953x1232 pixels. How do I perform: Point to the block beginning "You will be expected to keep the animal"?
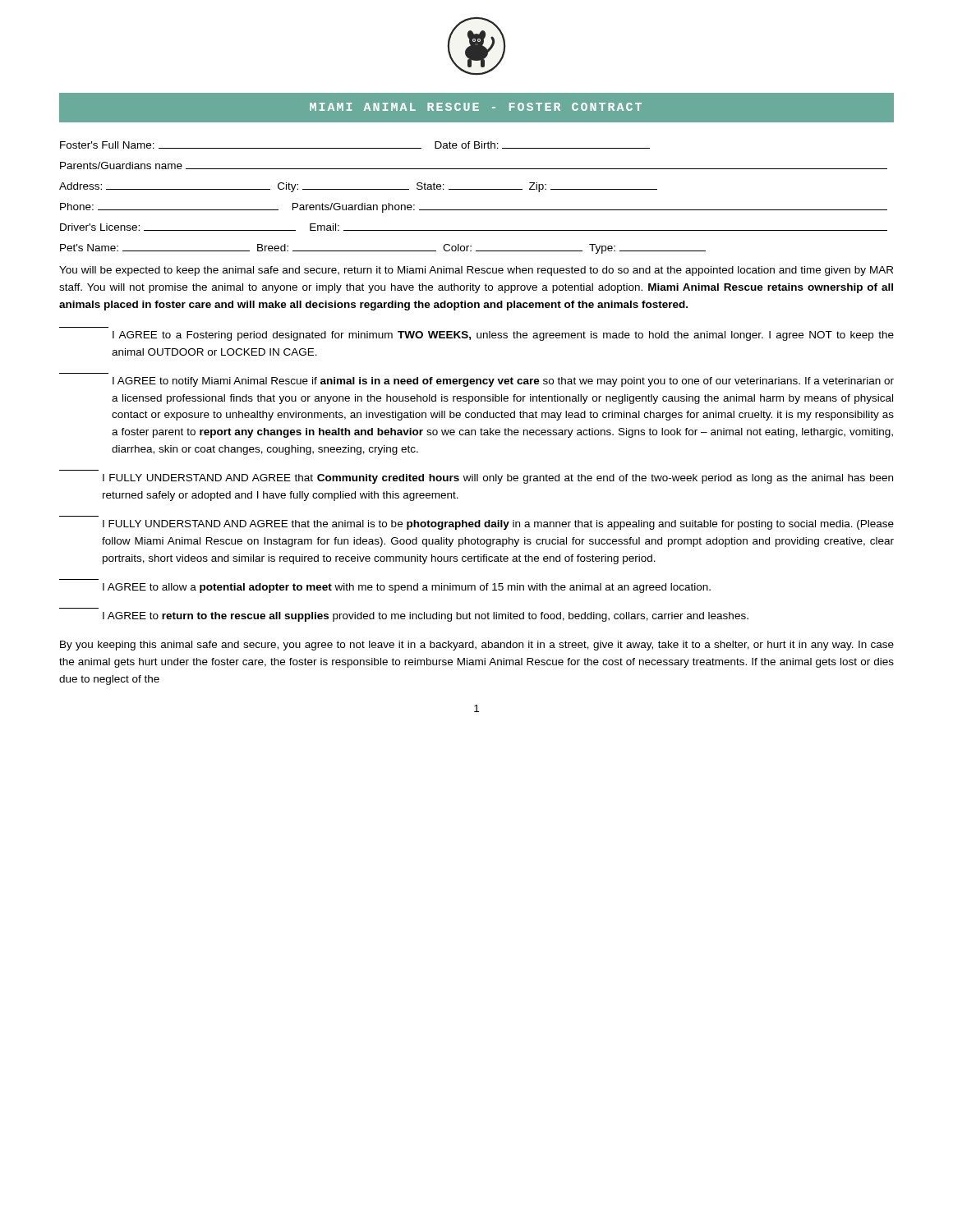pyautogui.click(x=476, y=287)
